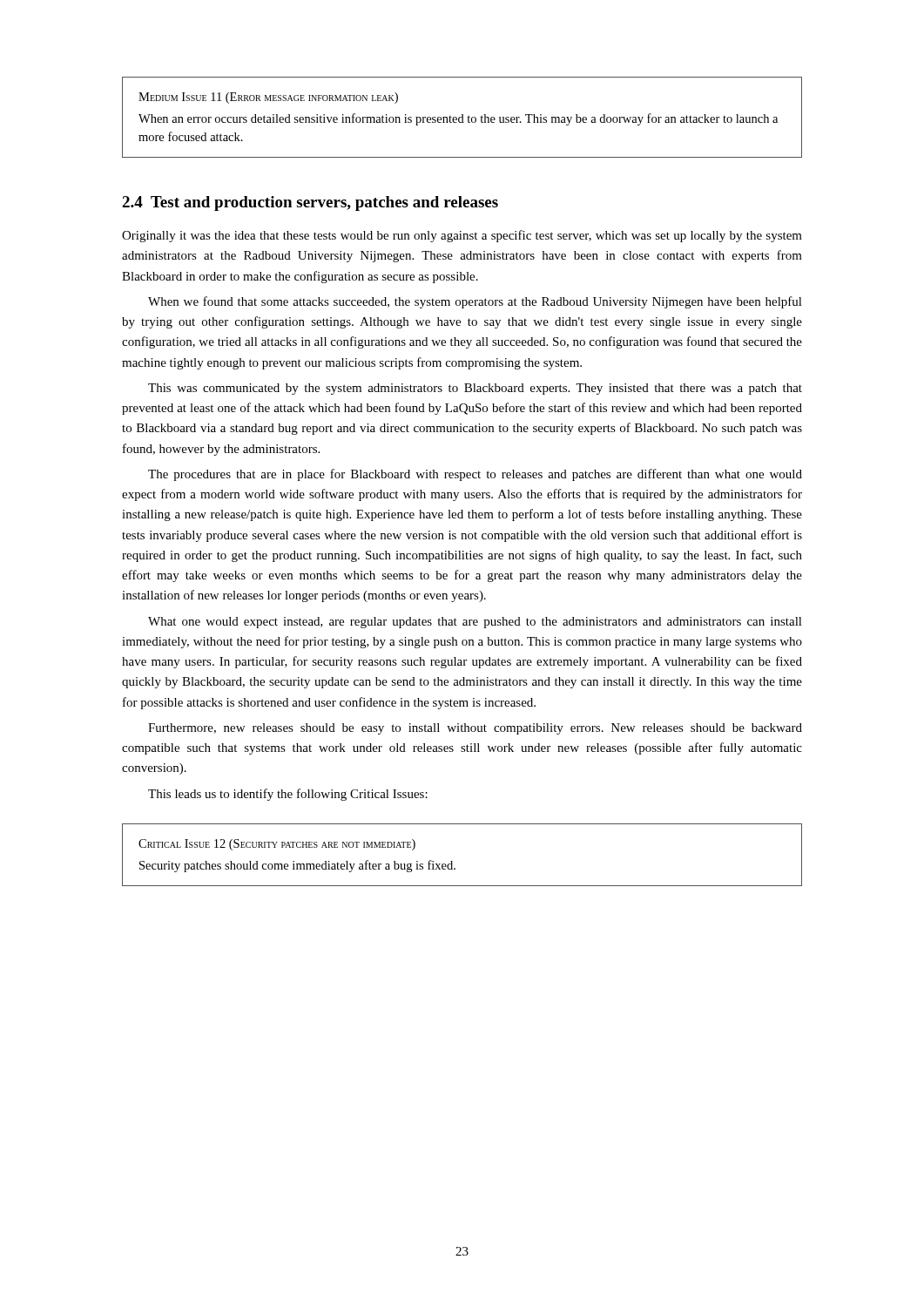The height and width of the screenshot is (1307, 924).
Task: Click on the text block that reads "Medium Issue 11 (Error message information leak) When"
Action: click(x=462, y=116)
